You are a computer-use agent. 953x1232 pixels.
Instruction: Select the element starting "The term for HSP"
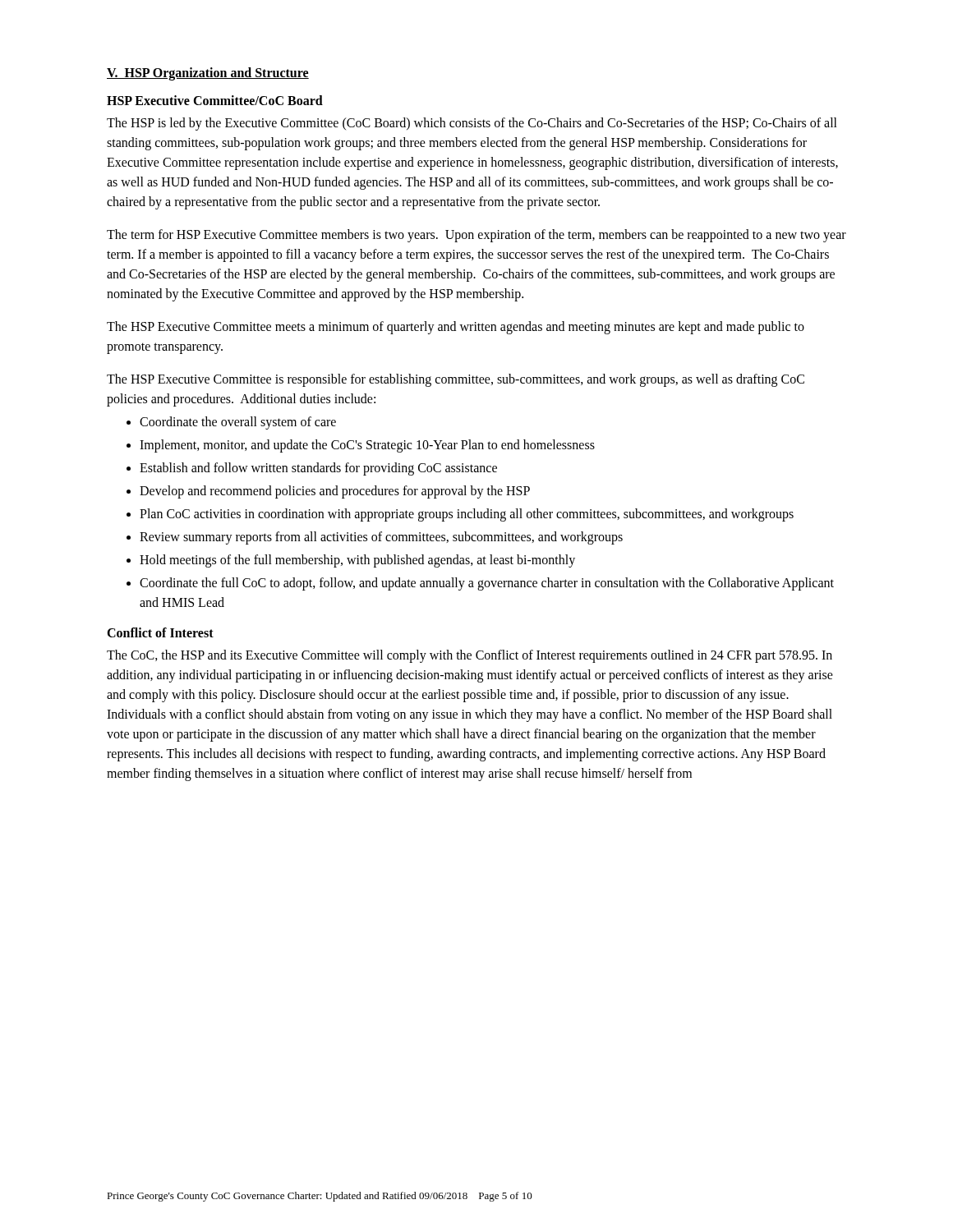[476, 264]
